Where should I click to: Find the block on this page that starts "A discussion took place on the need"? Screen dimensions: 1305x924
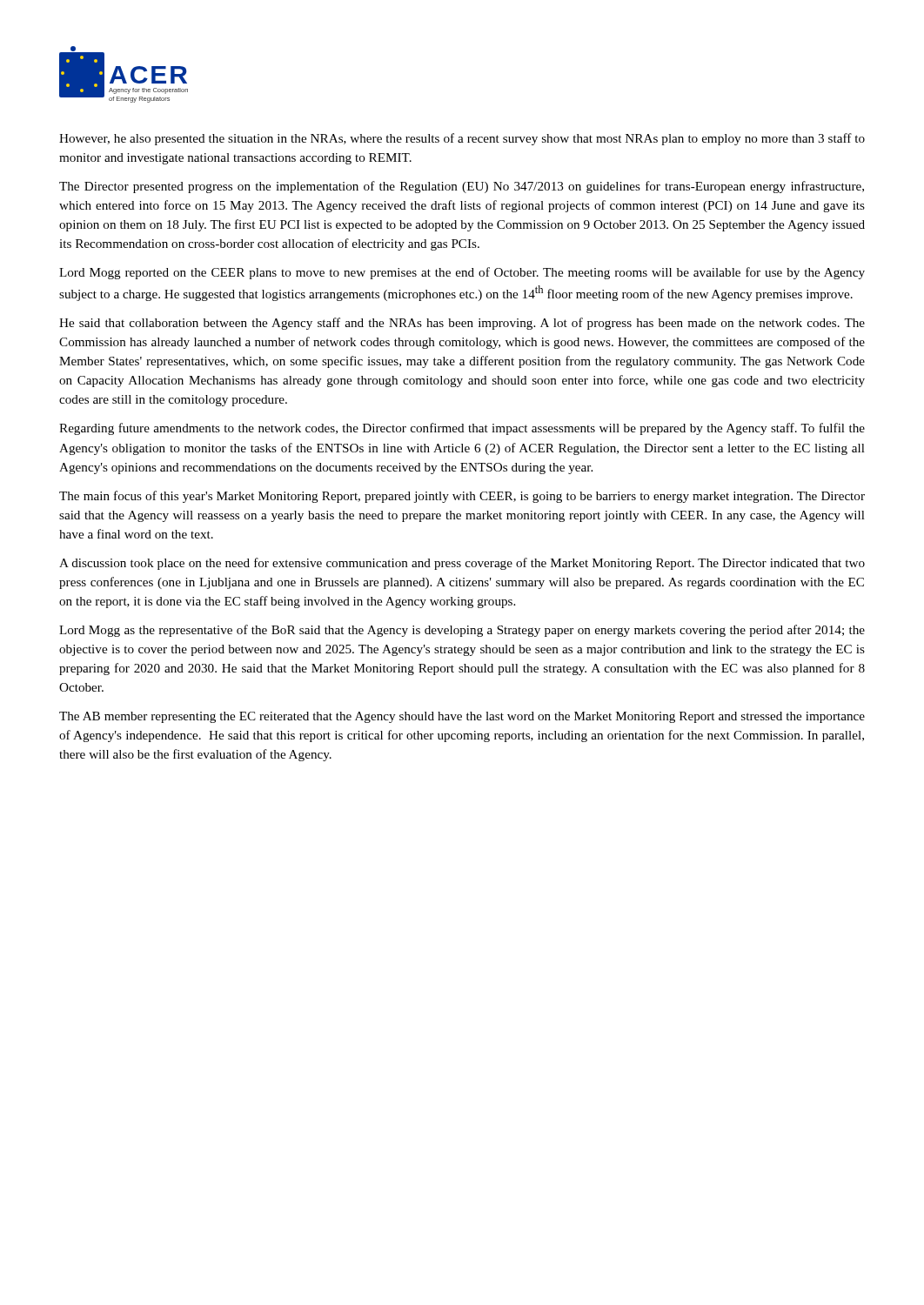point(462,581)
